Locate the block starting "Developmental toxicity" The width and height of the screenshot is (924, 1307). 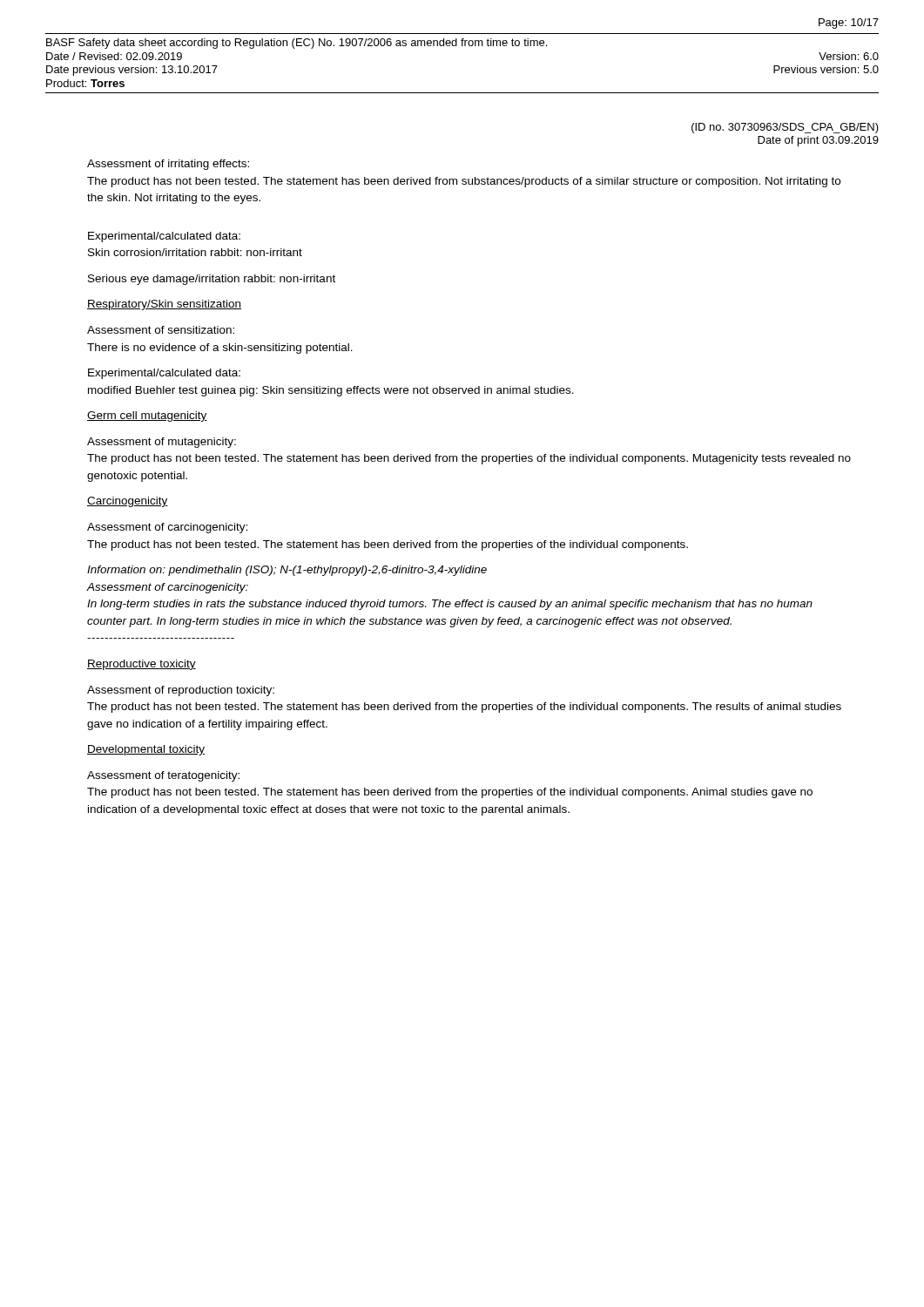coord(146,749)
